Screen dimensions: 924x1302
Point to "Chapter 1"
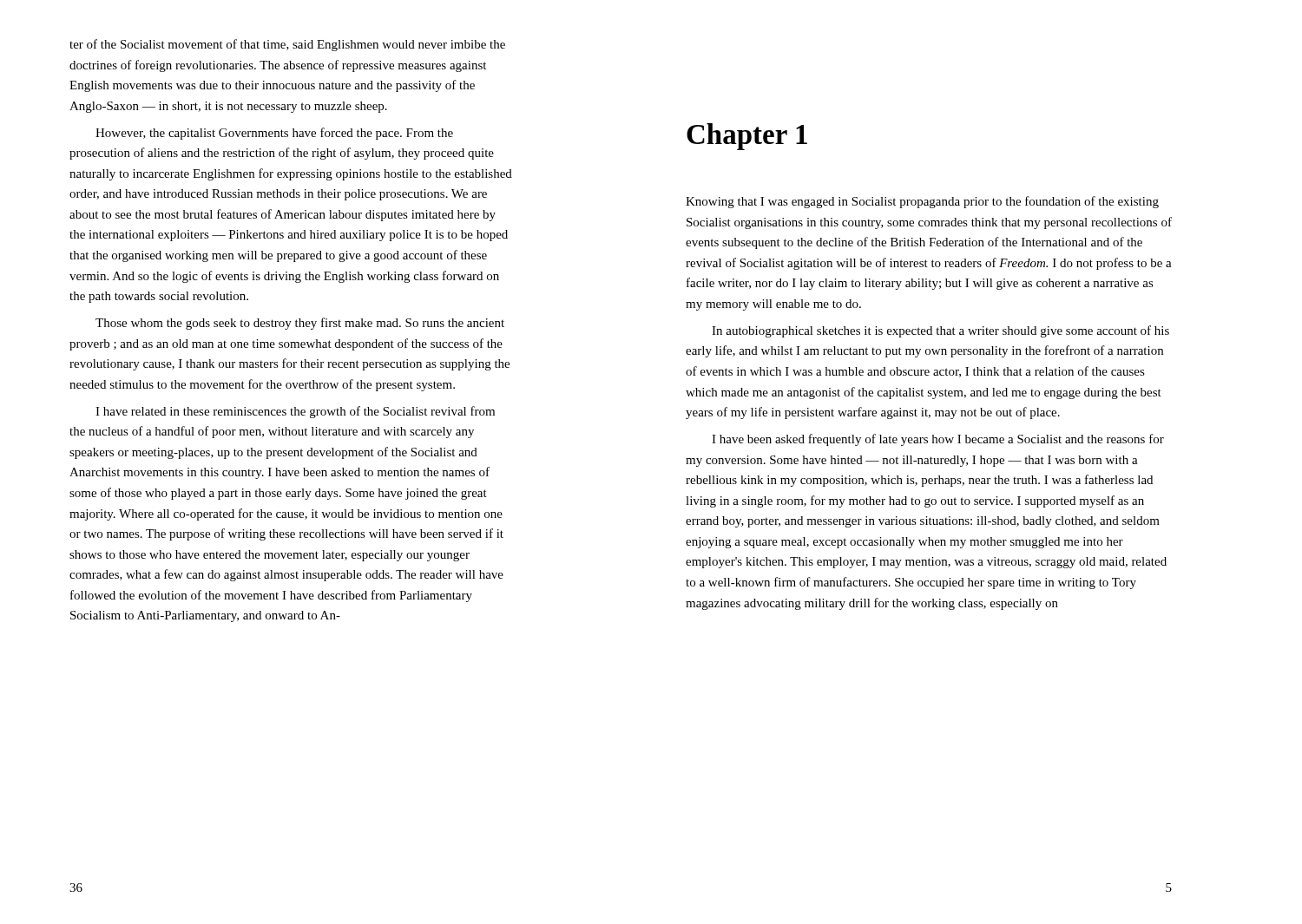coord(747,134)
